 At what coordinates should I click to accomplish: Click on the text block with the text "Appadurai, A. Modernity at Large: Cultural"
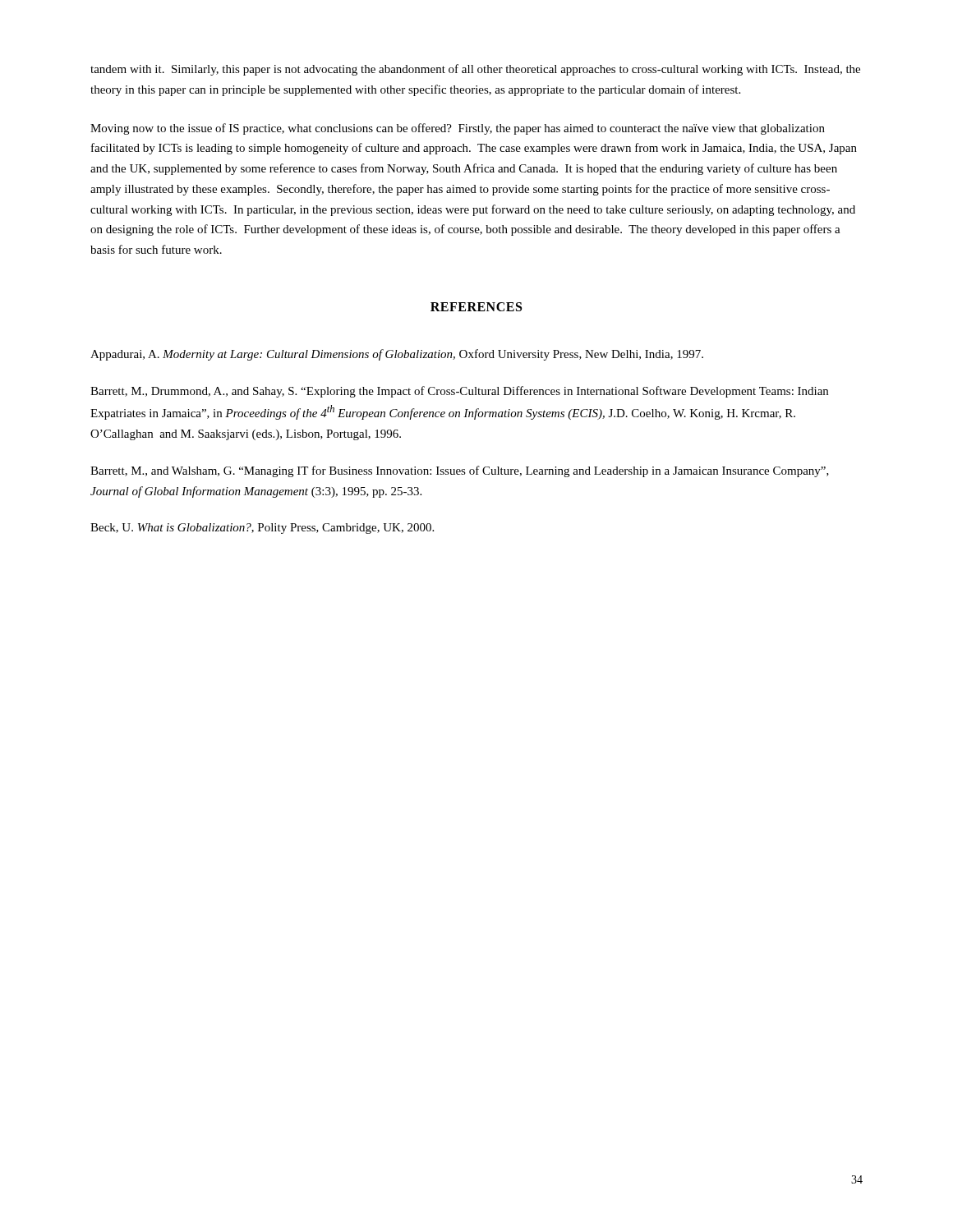tap(397, 354)
